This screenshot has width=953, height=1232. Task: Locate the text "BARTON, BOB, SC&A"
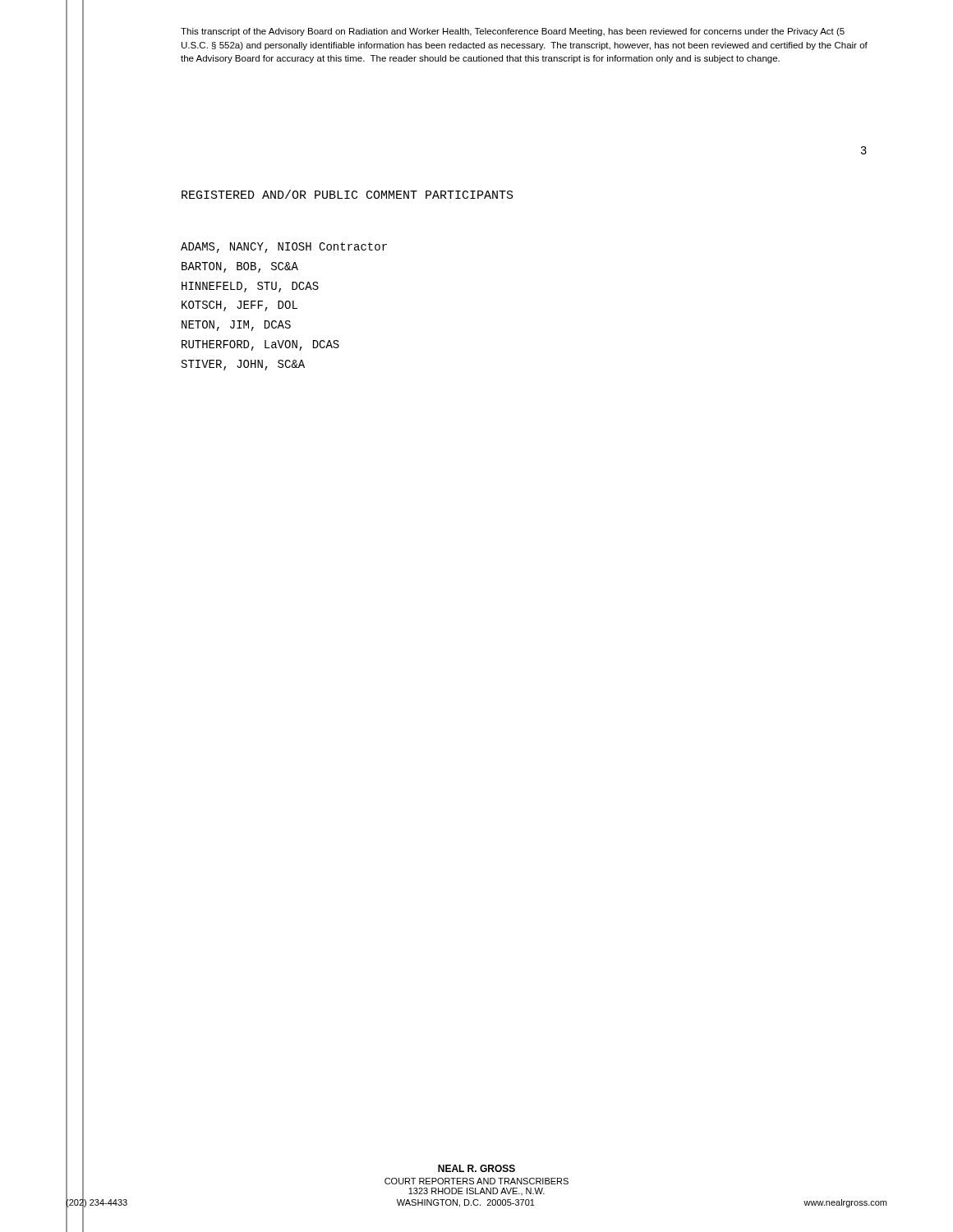click(x=239, y=267)
